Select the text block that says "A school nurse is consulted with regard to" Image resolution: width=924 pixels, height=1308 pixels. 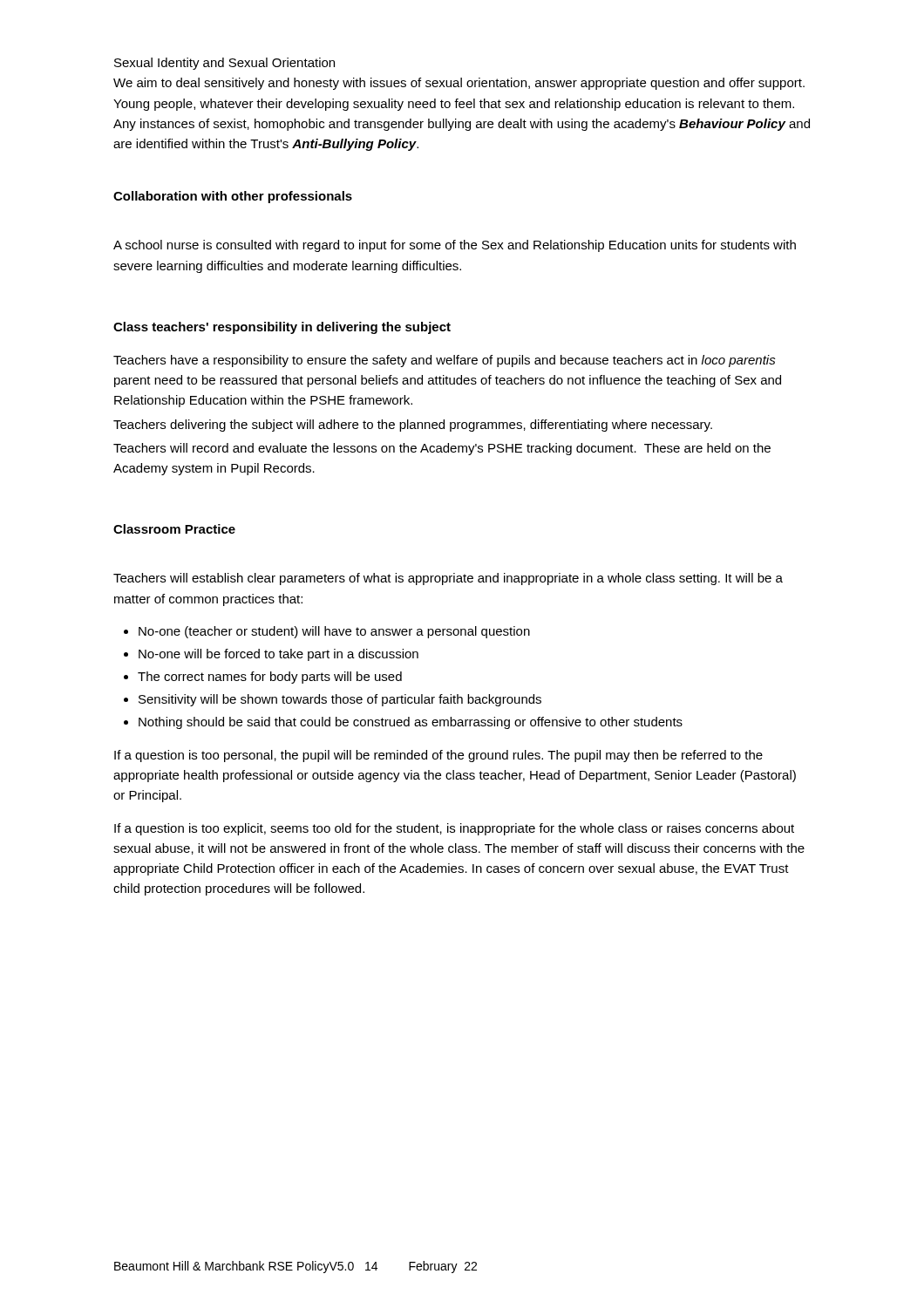[455, 255]
